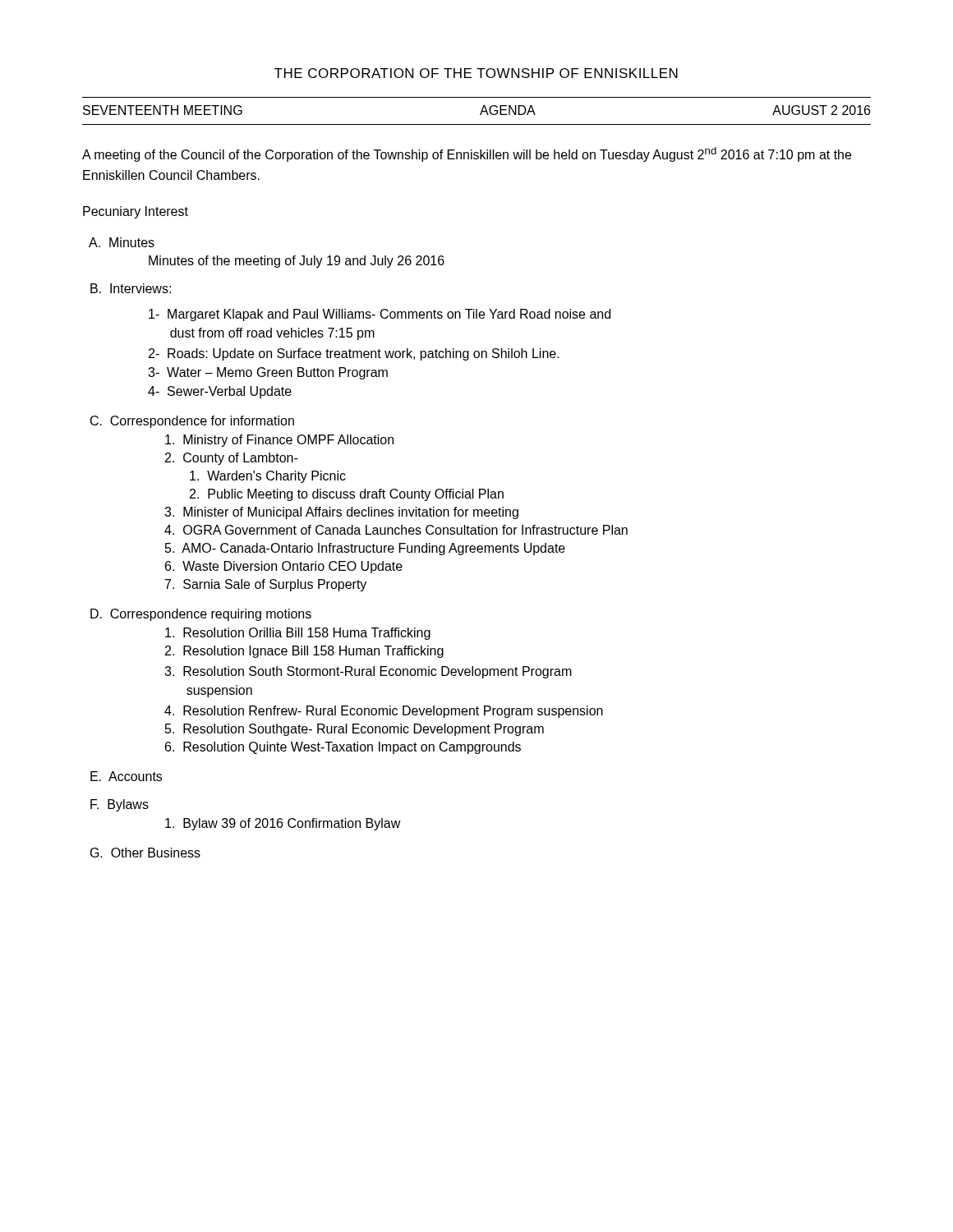Click on the text starting "7. Sarnia Sale of Surplus"
Viewport: 953px width, 1232px height.
tap(266, 585)
